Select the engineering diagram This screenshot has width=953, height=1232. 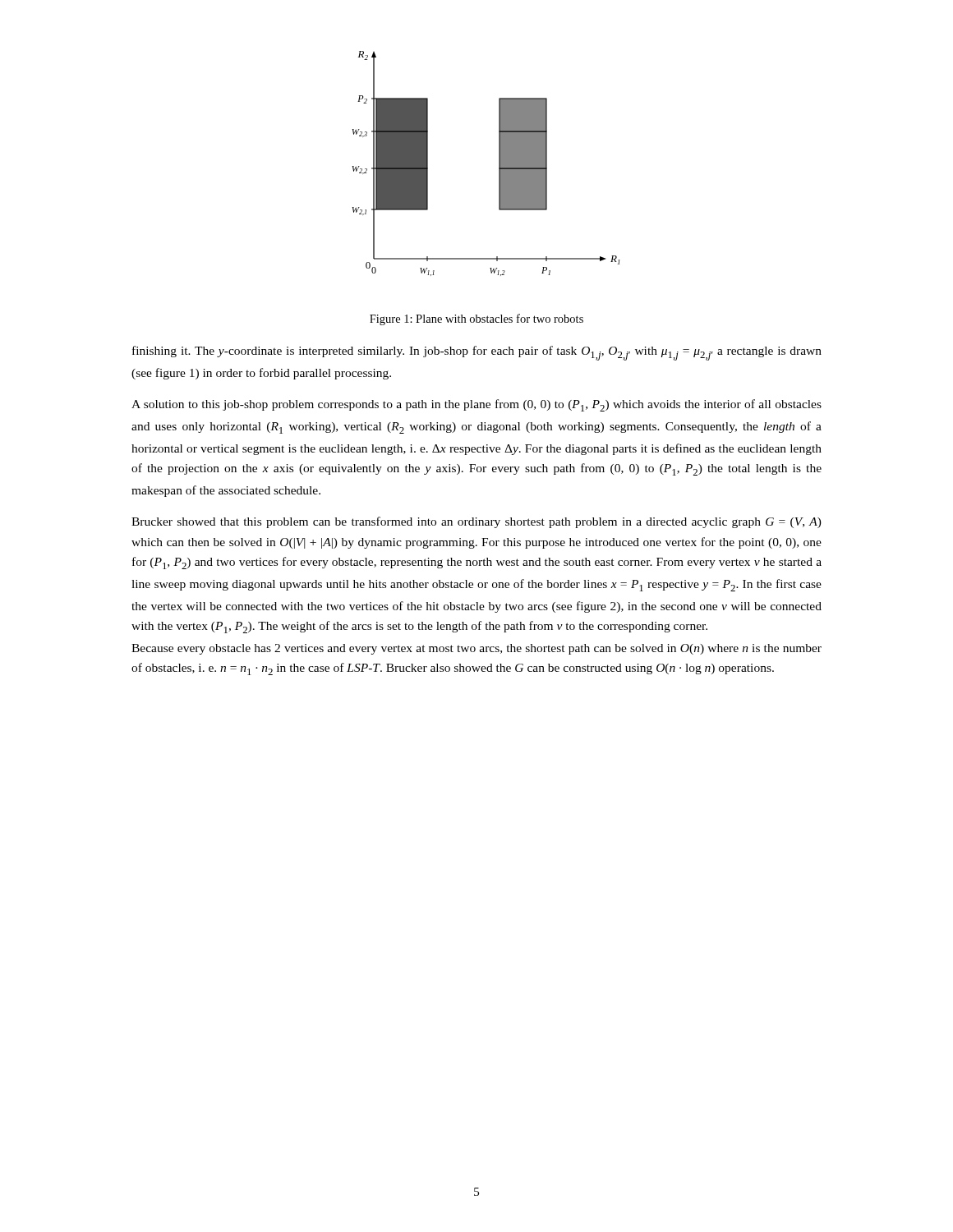476,177
